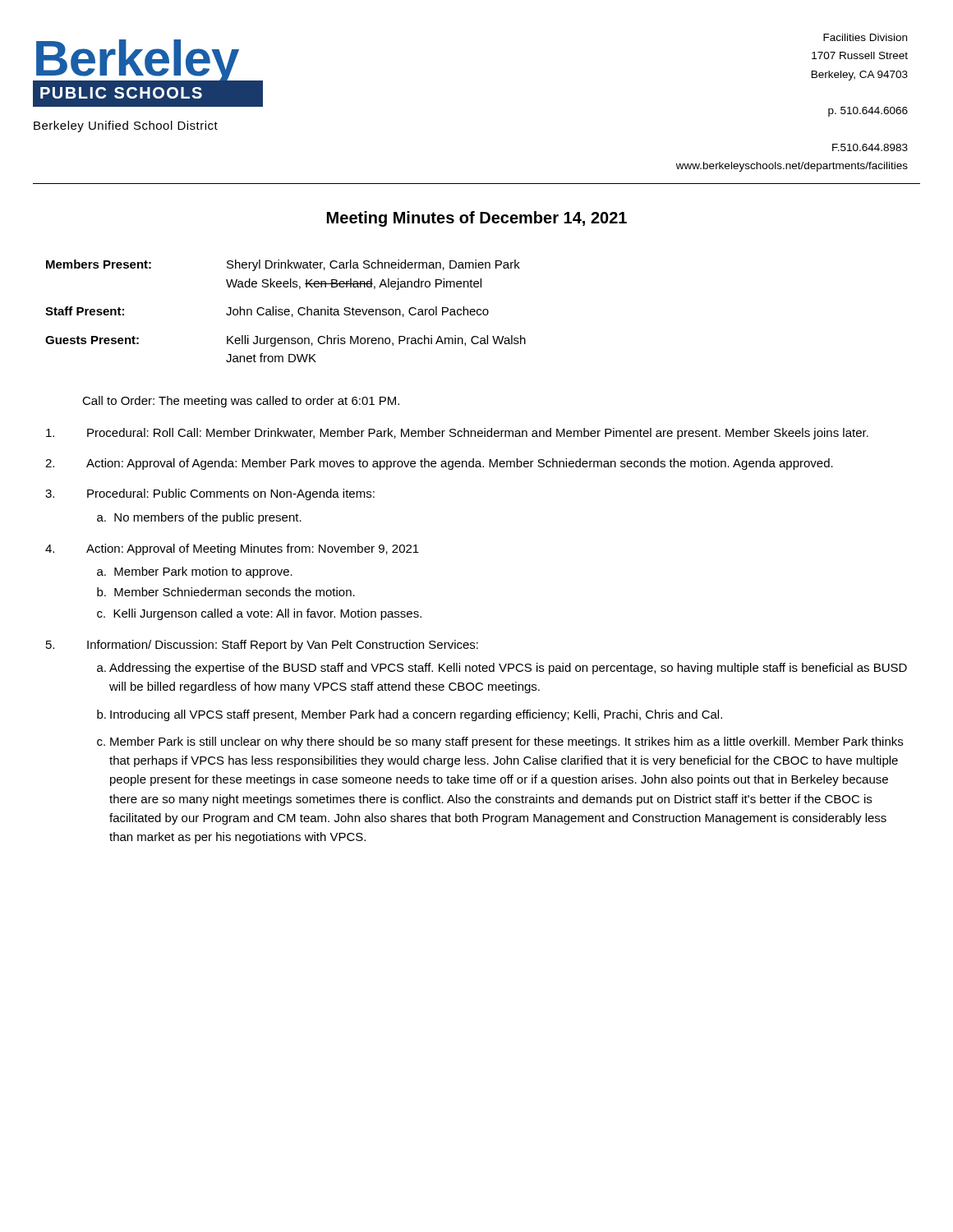Image resolution: width=953 pixels, height=1232 pixels.
Task: Click on the list item containing "3. Procedural: Public Comments on"
Action: 210,494
